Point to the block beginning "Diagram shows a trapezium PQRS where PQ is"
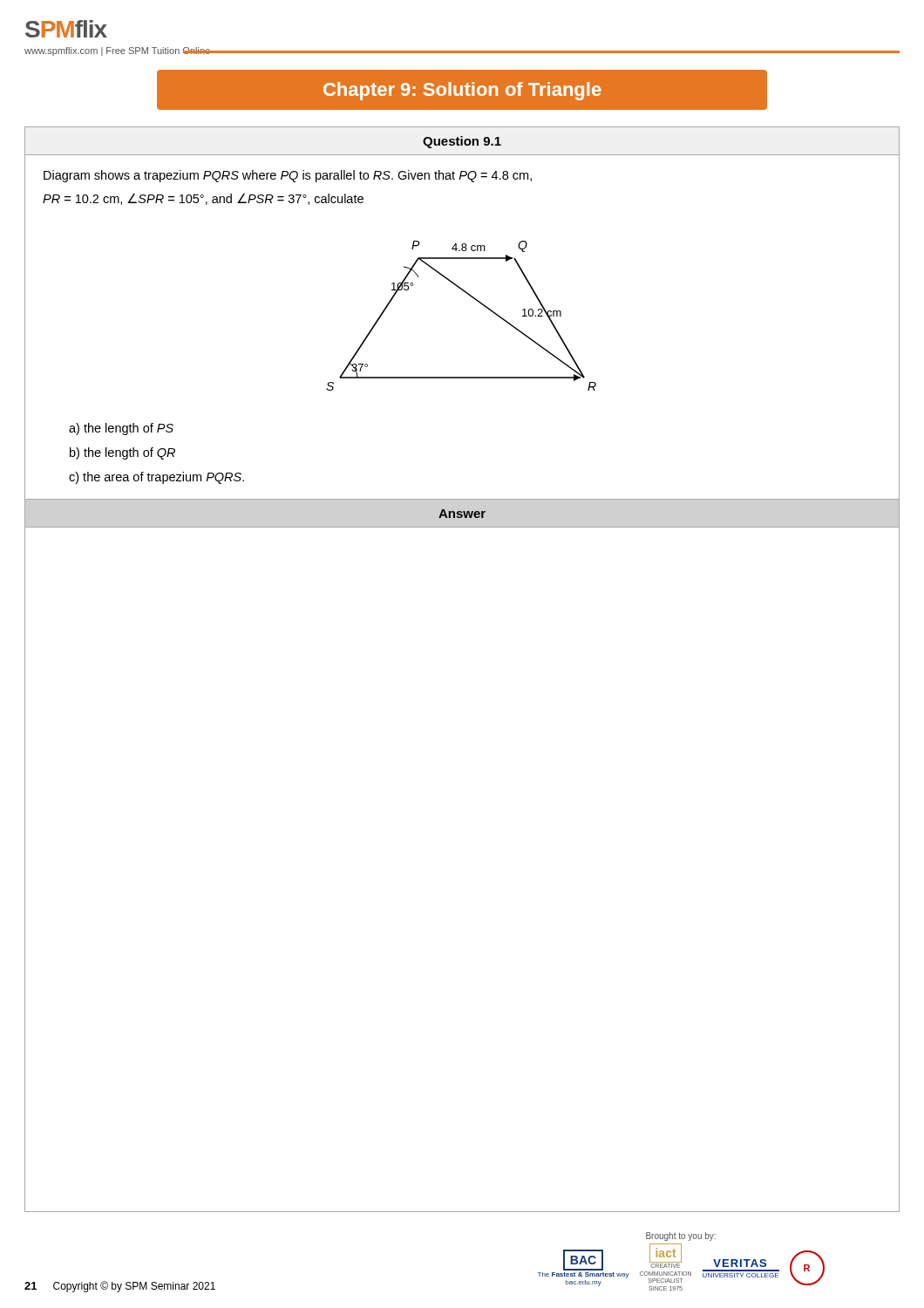 pyautogui.click(x=288, y=175)
